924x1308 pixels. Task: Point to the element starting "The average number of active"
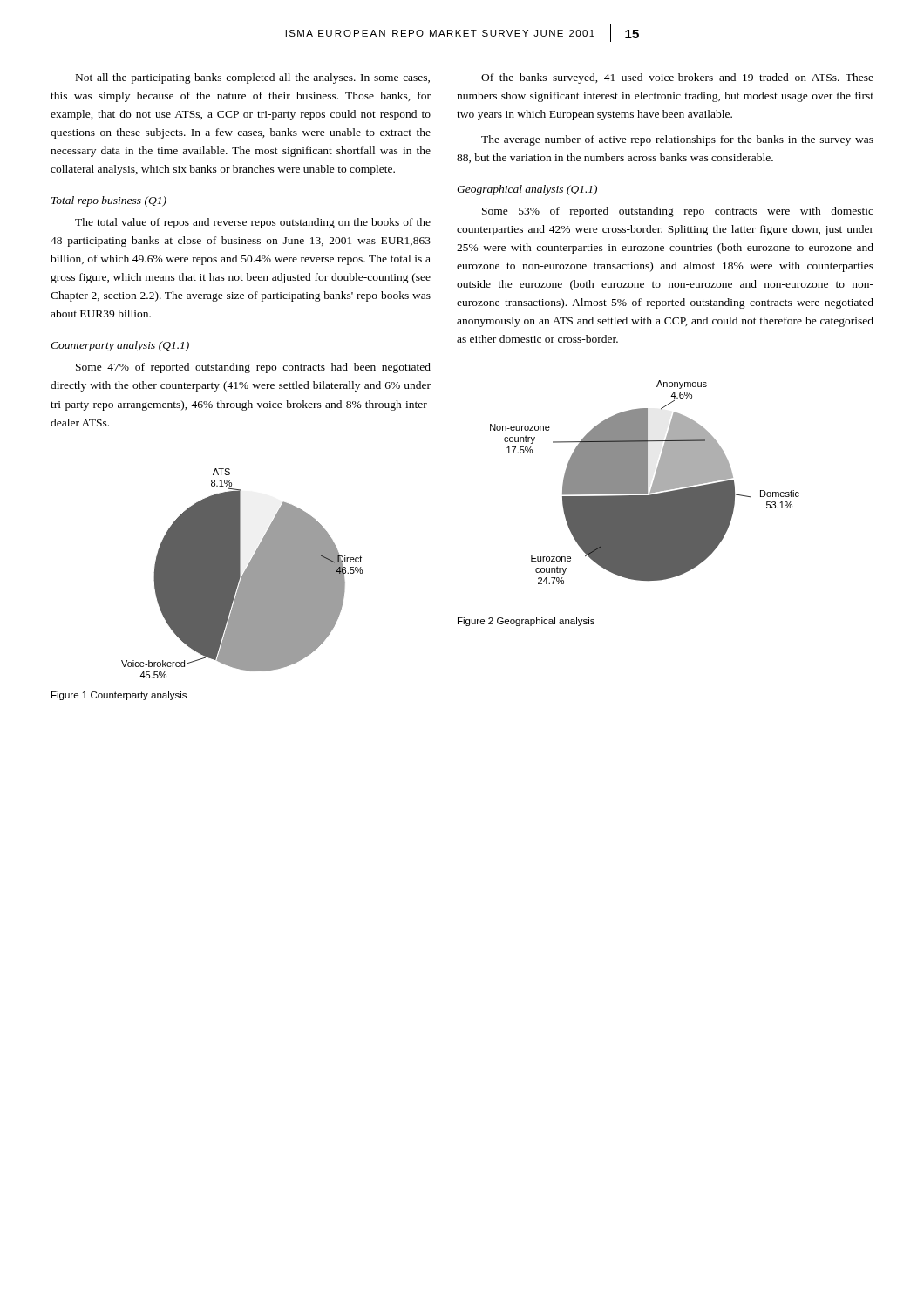pyautogui.click(x=665, y=148)
